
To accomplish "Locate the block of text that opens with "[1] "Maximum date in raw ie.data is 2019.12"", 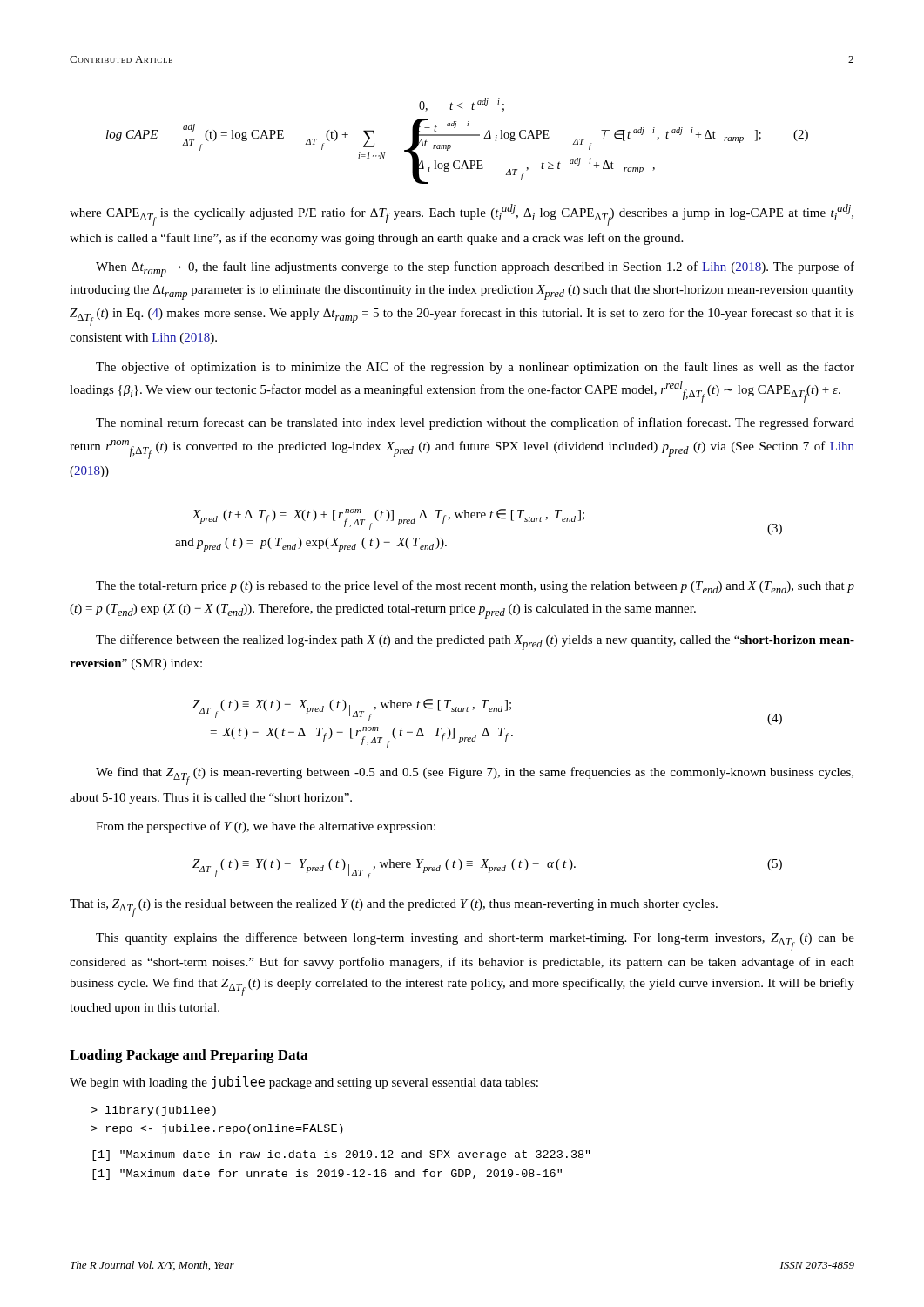I will point(341,1164).
